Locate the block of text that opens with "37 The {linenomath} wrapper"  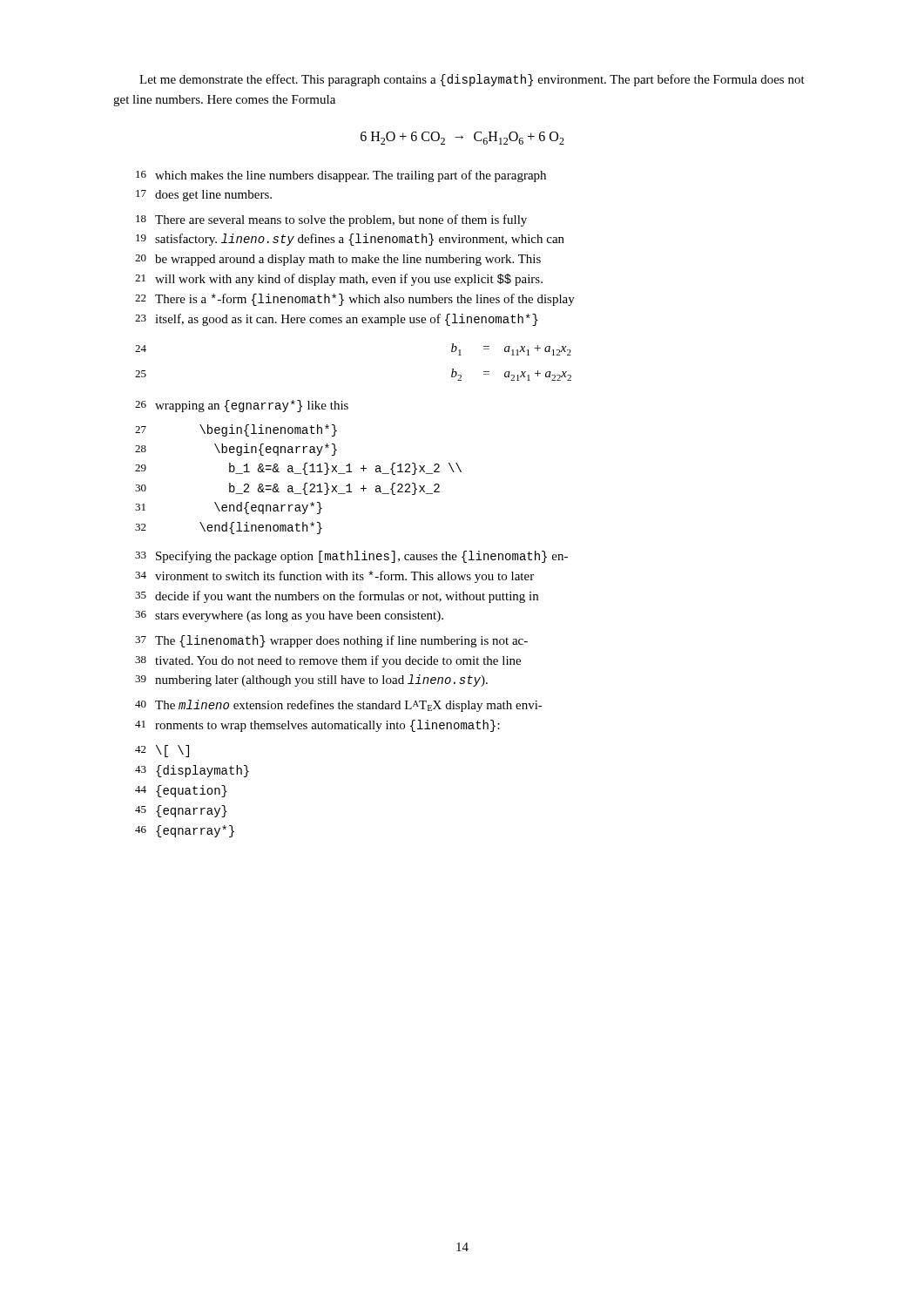click(462, 661)
